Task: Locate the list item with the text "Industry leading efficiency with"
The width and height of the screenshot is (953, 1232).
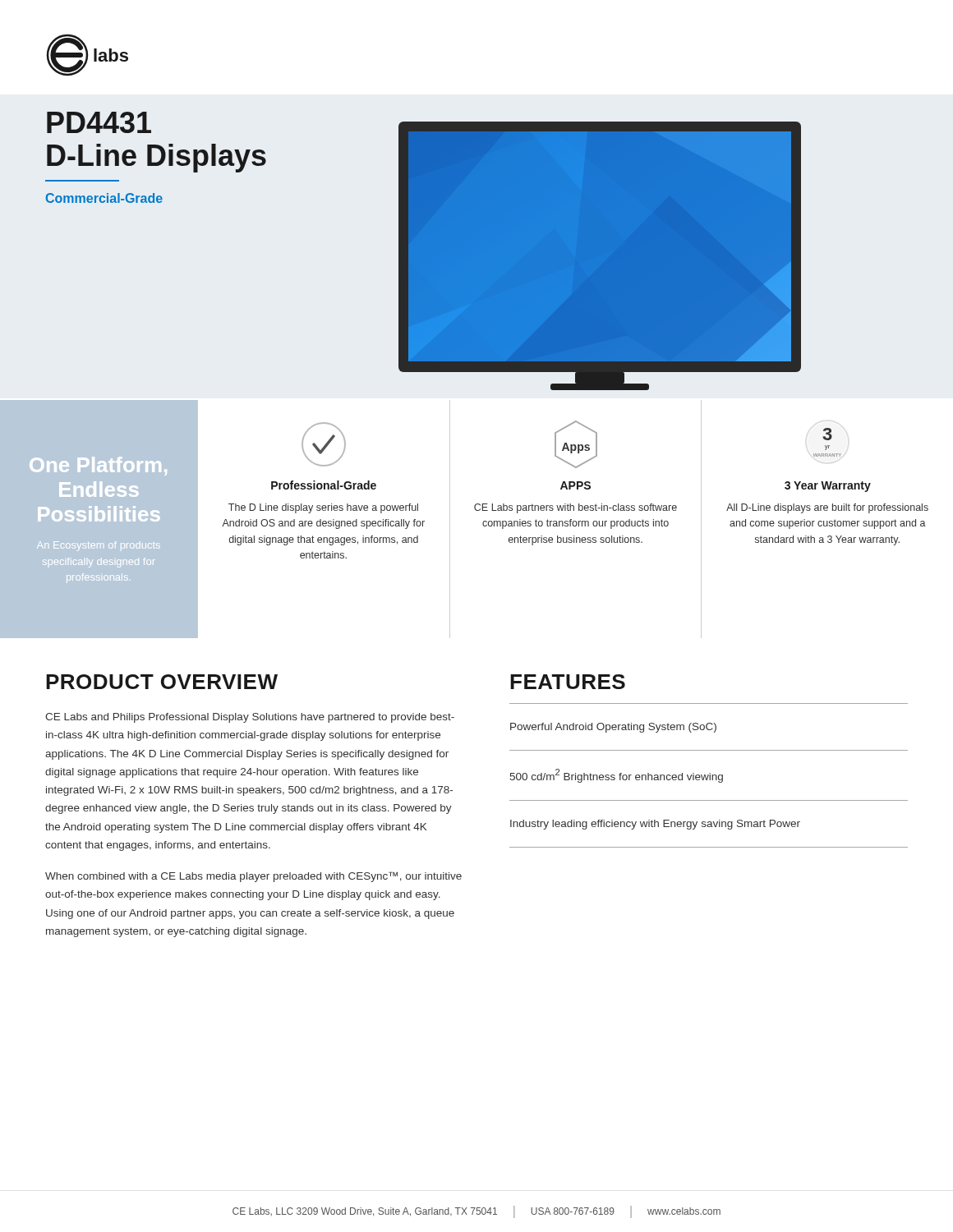Action: point(655,823)
